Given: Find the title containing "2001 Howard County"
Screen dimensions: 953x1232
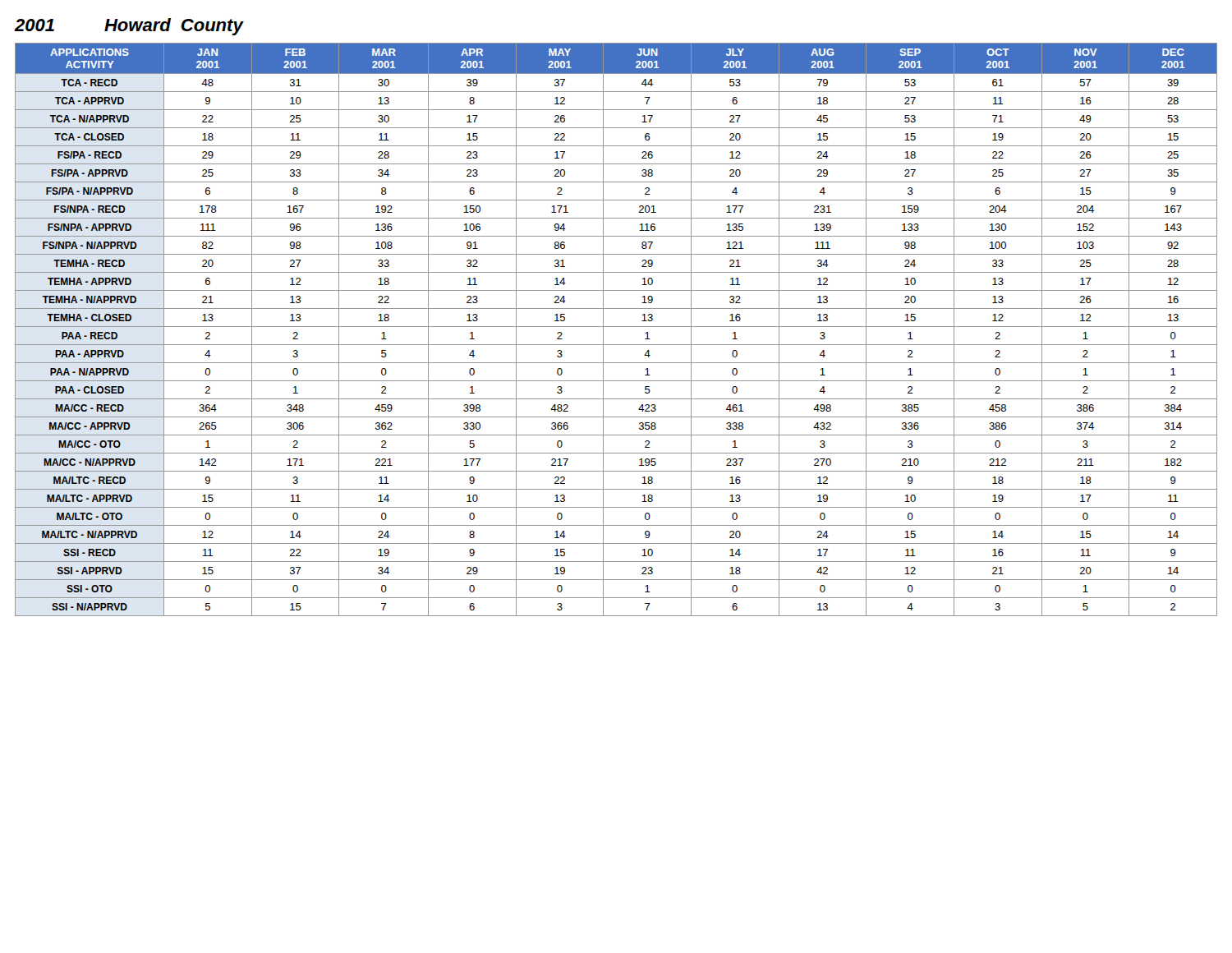Looking at the screenshot, I should pos(129,25).
